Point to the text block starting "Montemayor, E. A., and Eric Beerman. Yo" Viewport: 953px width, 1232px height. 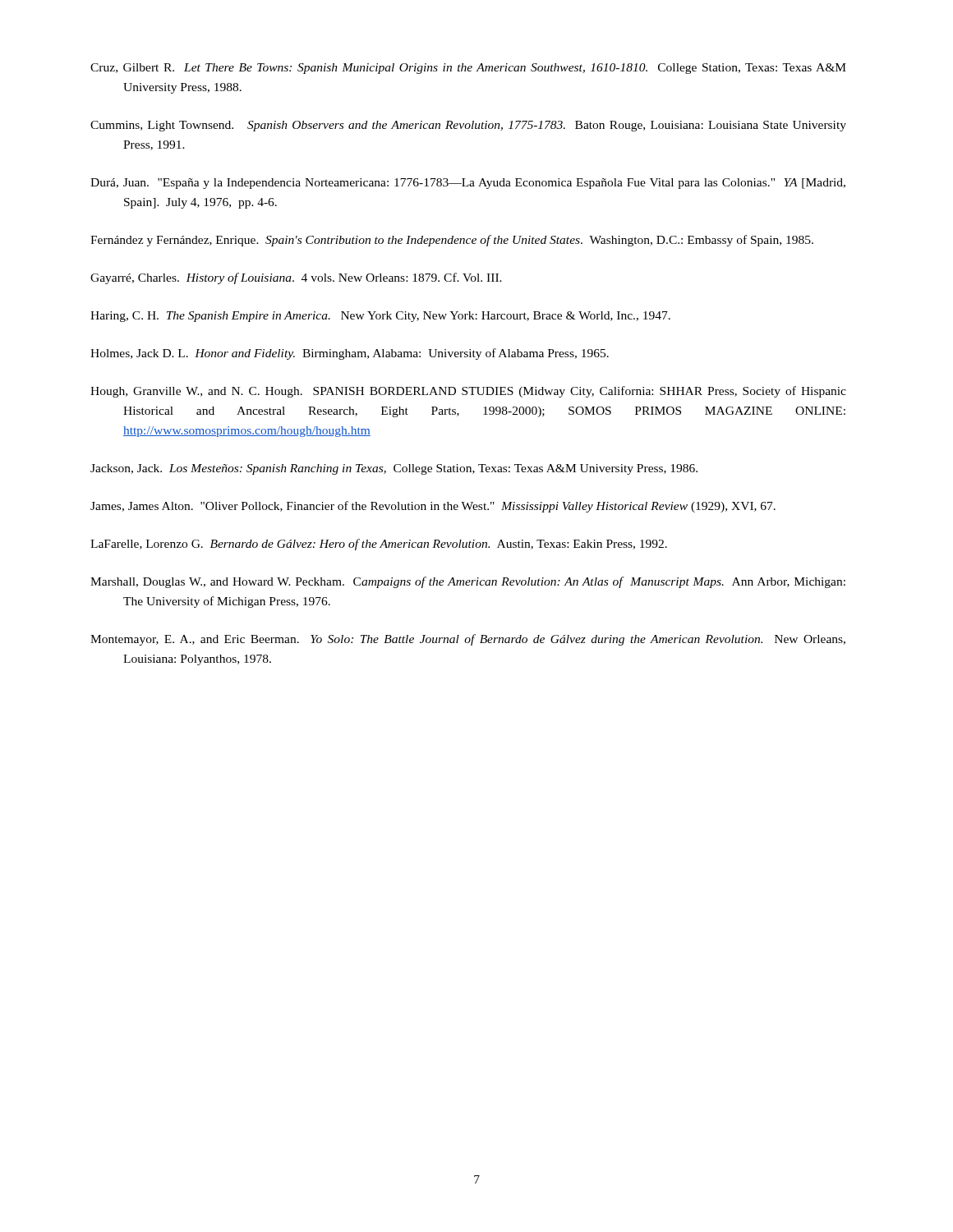tap(468, 649)
